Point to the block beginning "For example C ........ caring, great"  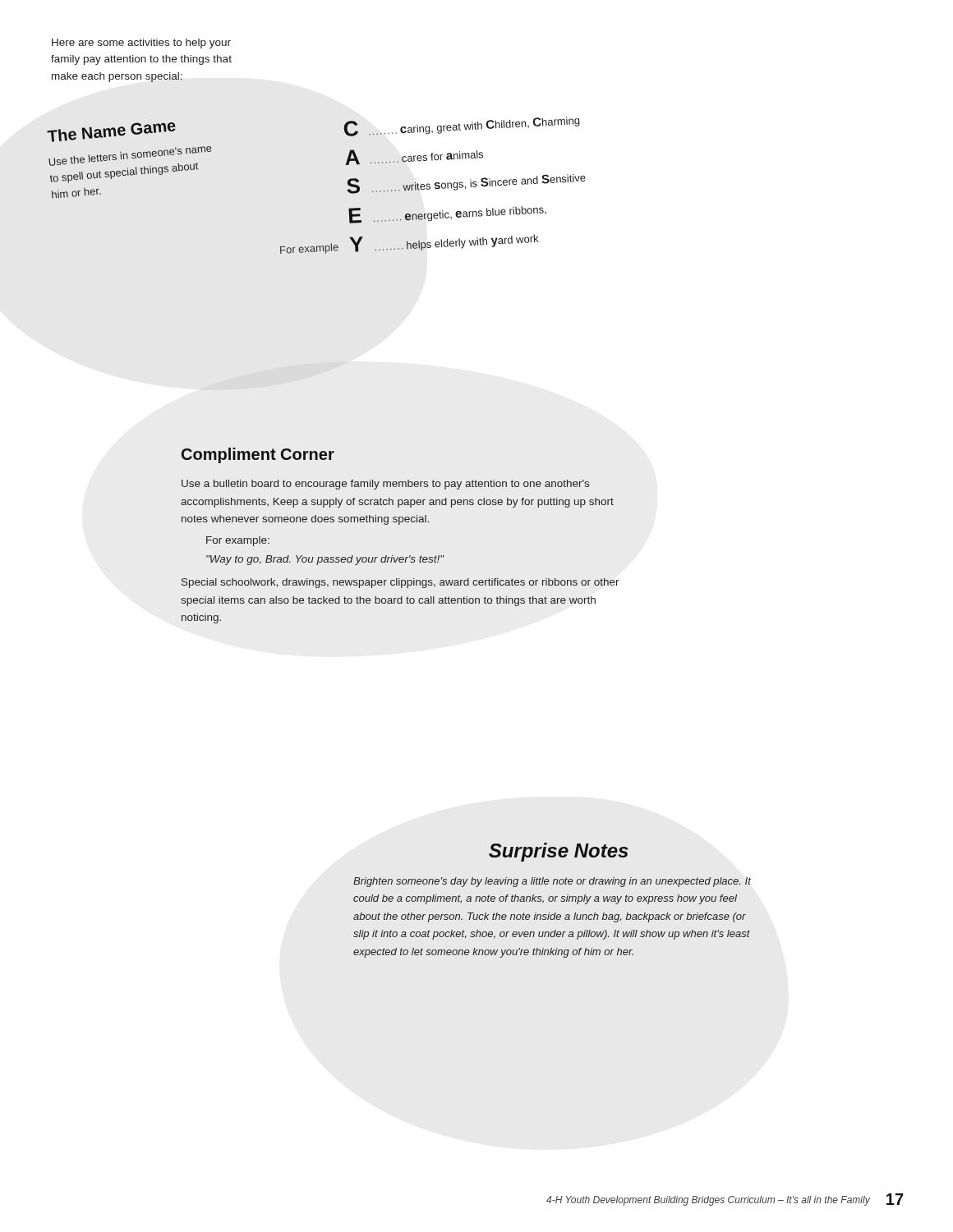coord(434,188)
